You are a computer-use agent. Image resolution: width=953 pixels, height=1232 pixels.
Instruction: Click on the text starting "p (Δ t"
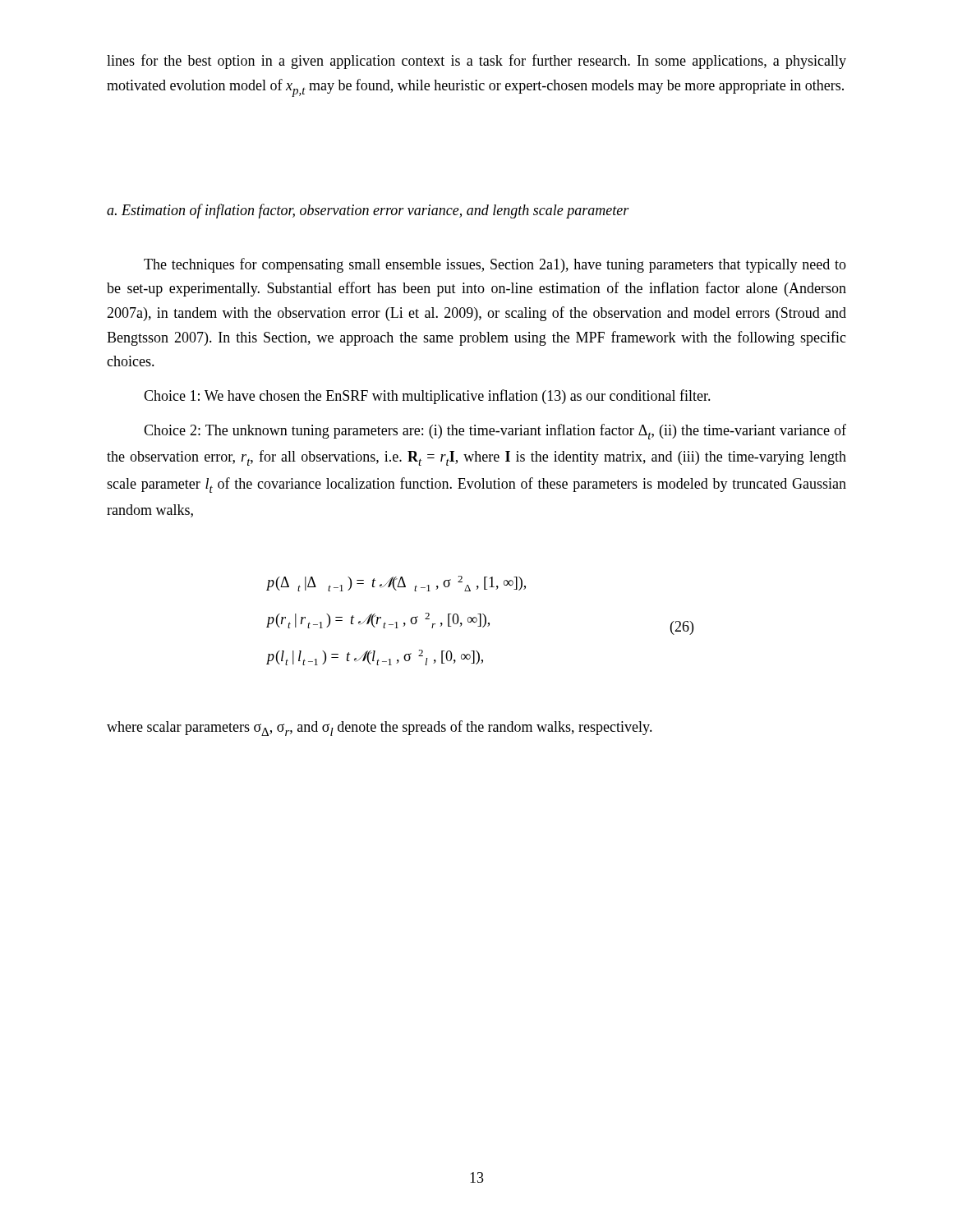tap(476, 627)
